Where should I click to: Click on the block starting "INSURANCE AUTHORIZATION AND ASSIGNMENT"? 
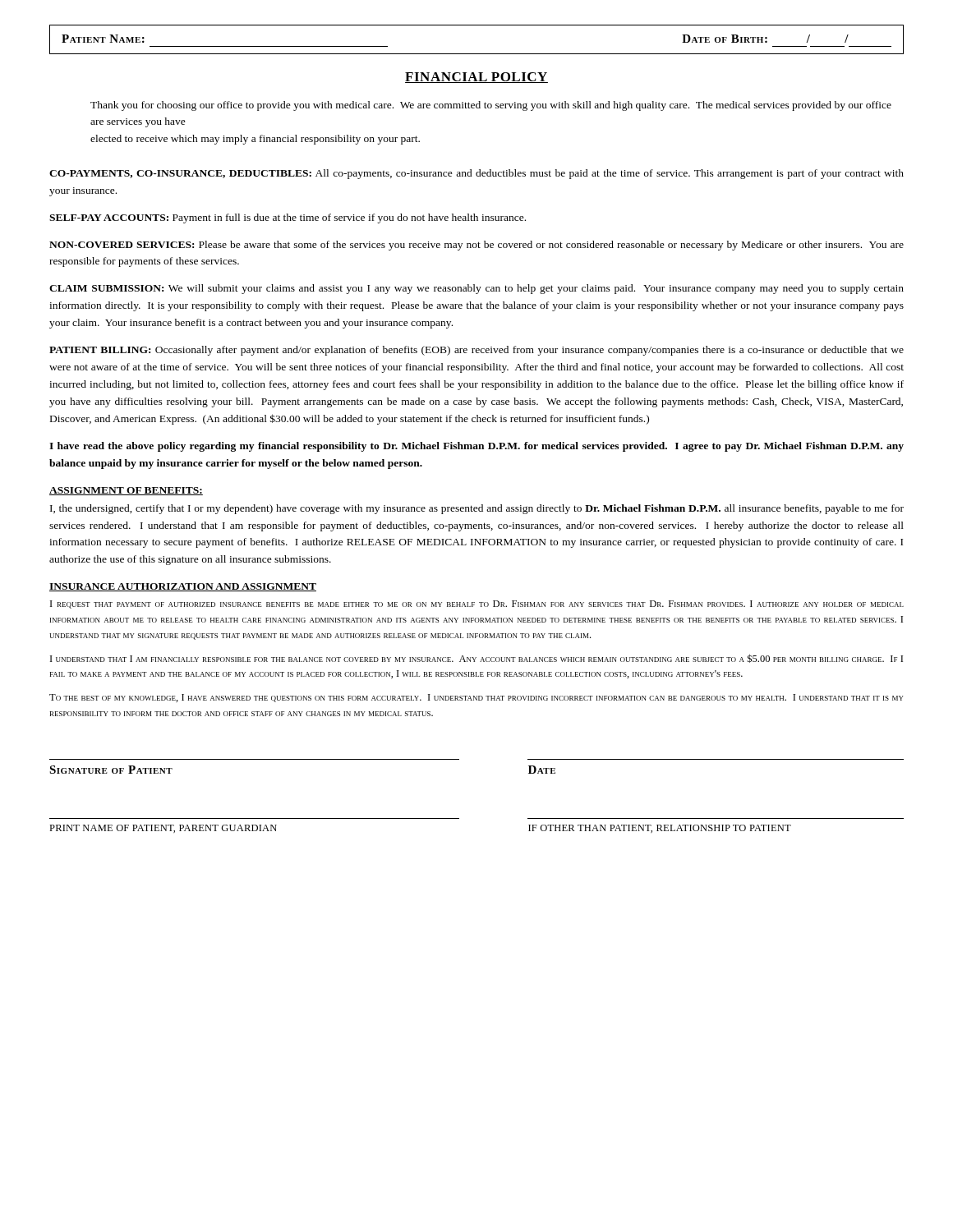point(183,586)
